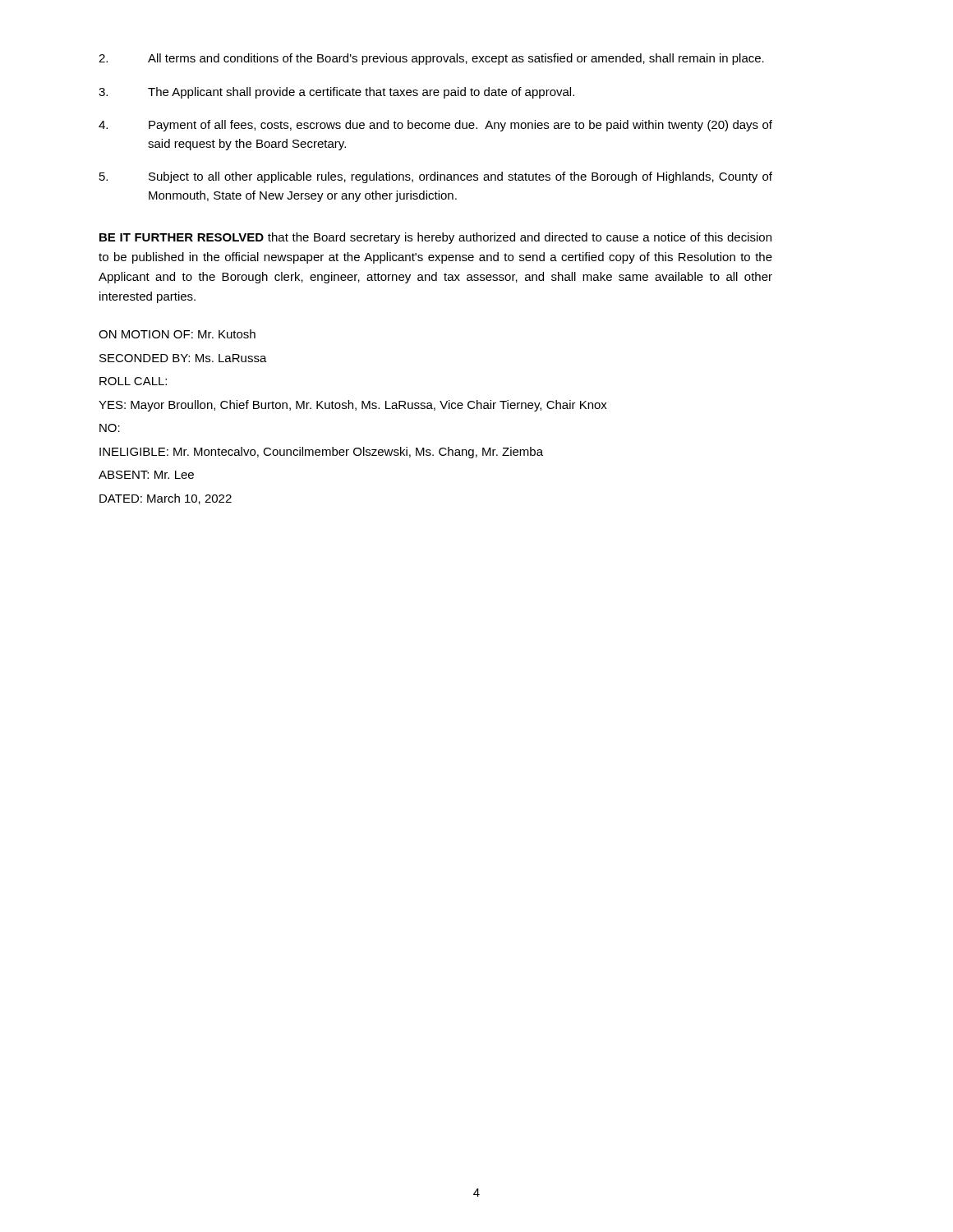953x1232 pixels.
Task: Select the text block starting "SECONDED BY: Ms. LaRussa"
Action: point(182,357)
